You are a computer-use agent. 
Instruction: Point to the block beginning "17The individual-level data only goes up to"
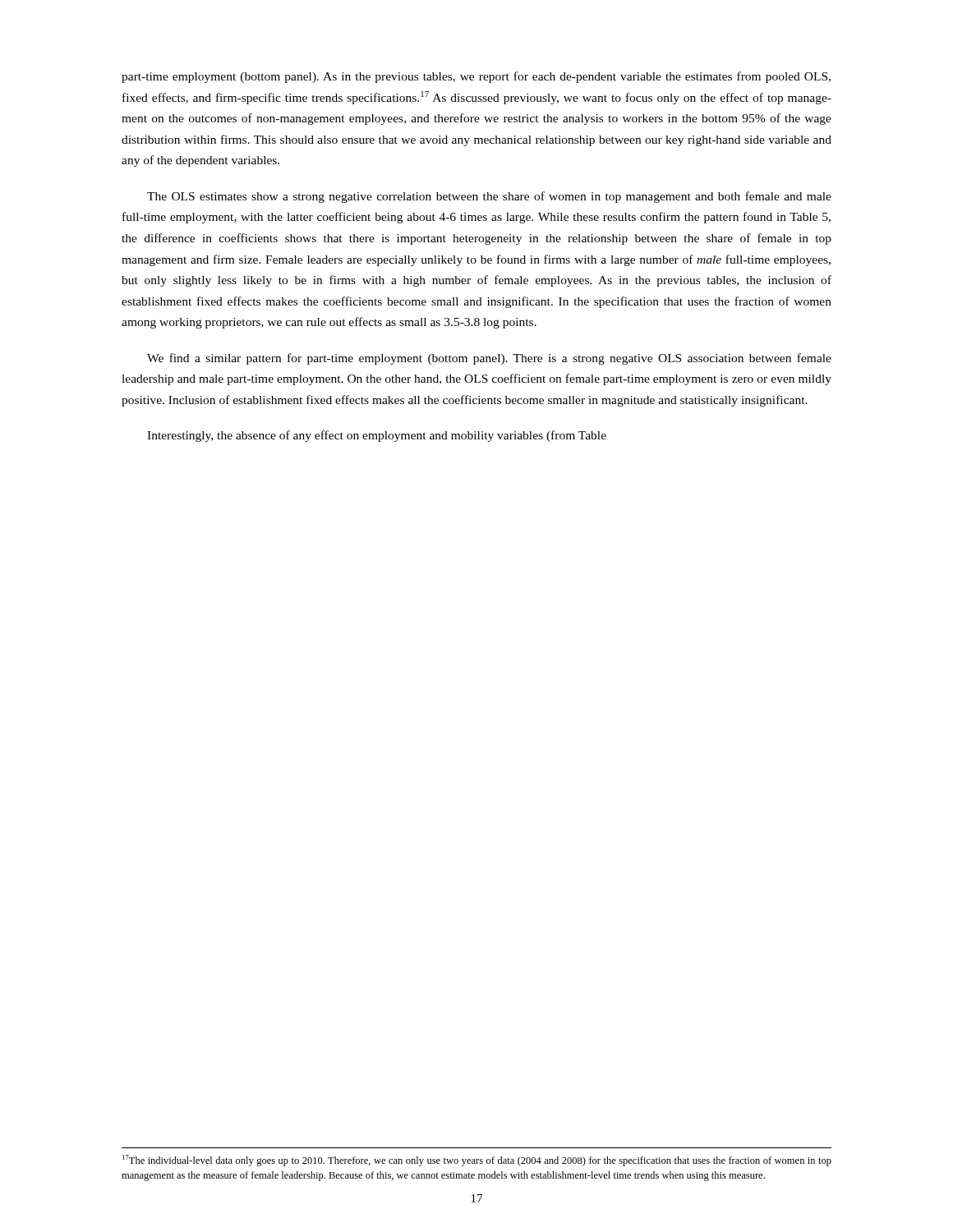pos(476,1167)
